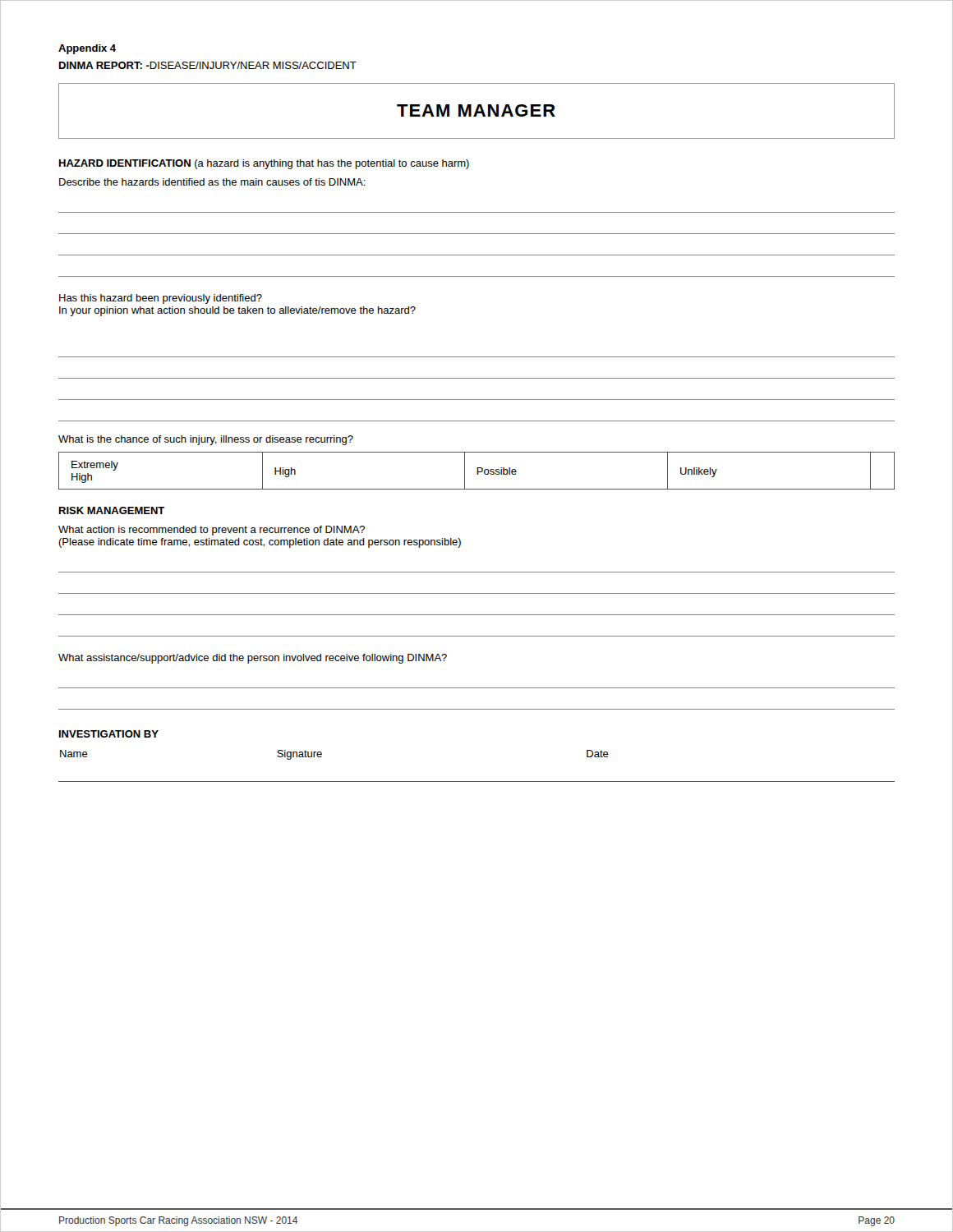Locate the block of text that opens with "Has this hazard been"
953x1232 pixels.
coord(237,304)
